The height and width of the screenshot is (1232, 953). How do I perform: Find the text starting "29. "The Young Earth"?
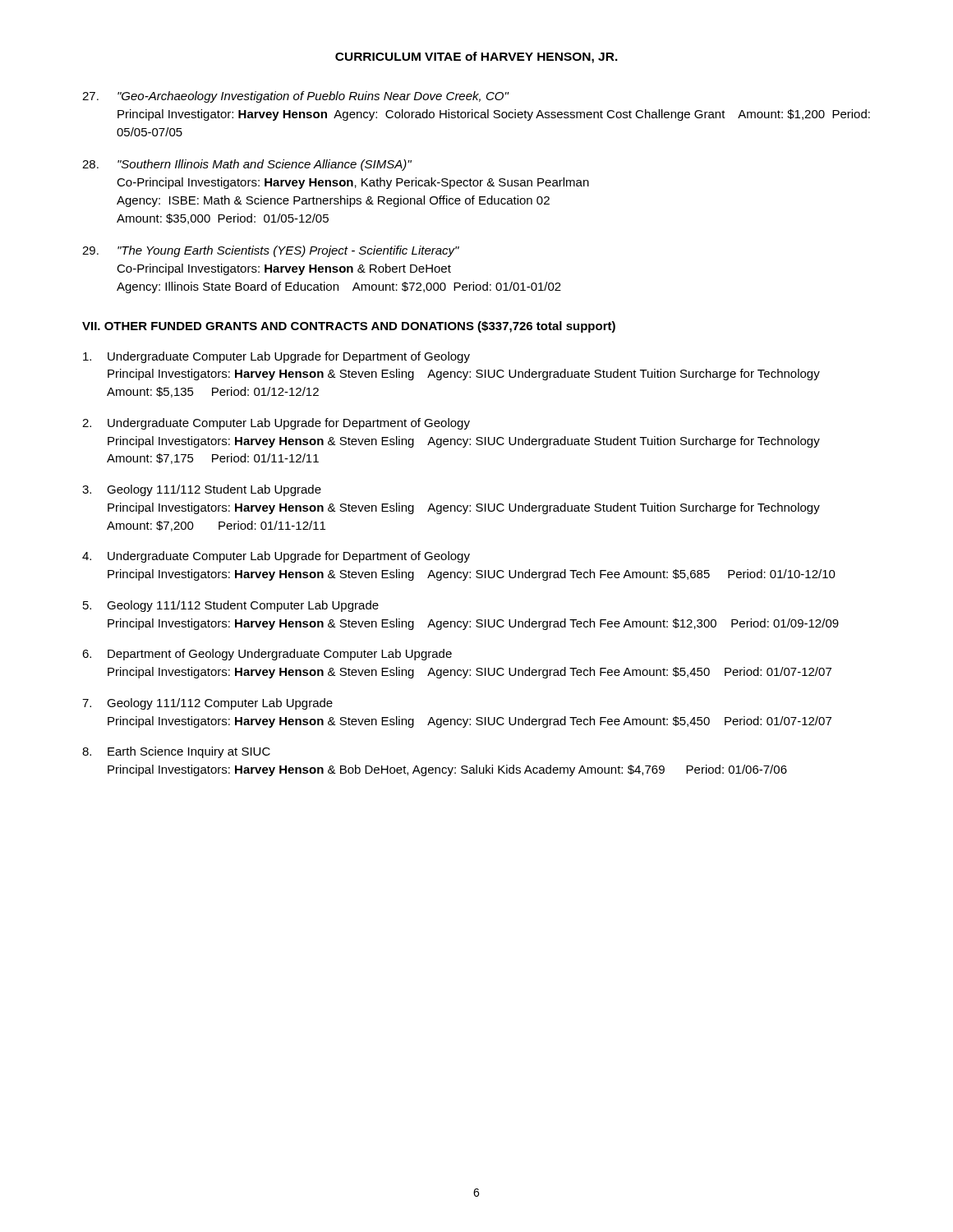pyautogui.click(x=271, y=251)
